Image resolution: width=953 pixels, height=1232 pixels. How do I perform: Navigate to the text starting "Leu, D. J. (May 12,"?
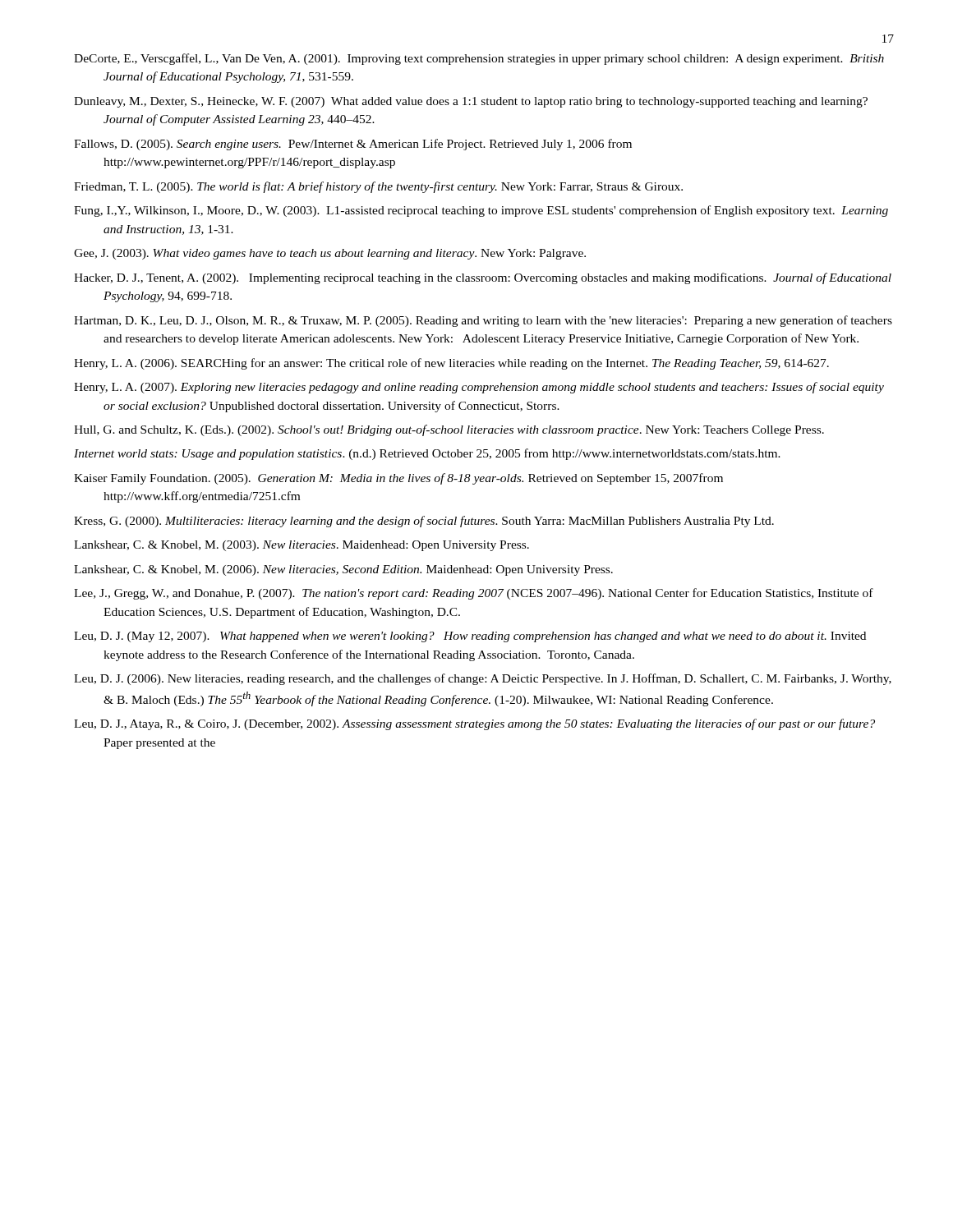[470, 645]
